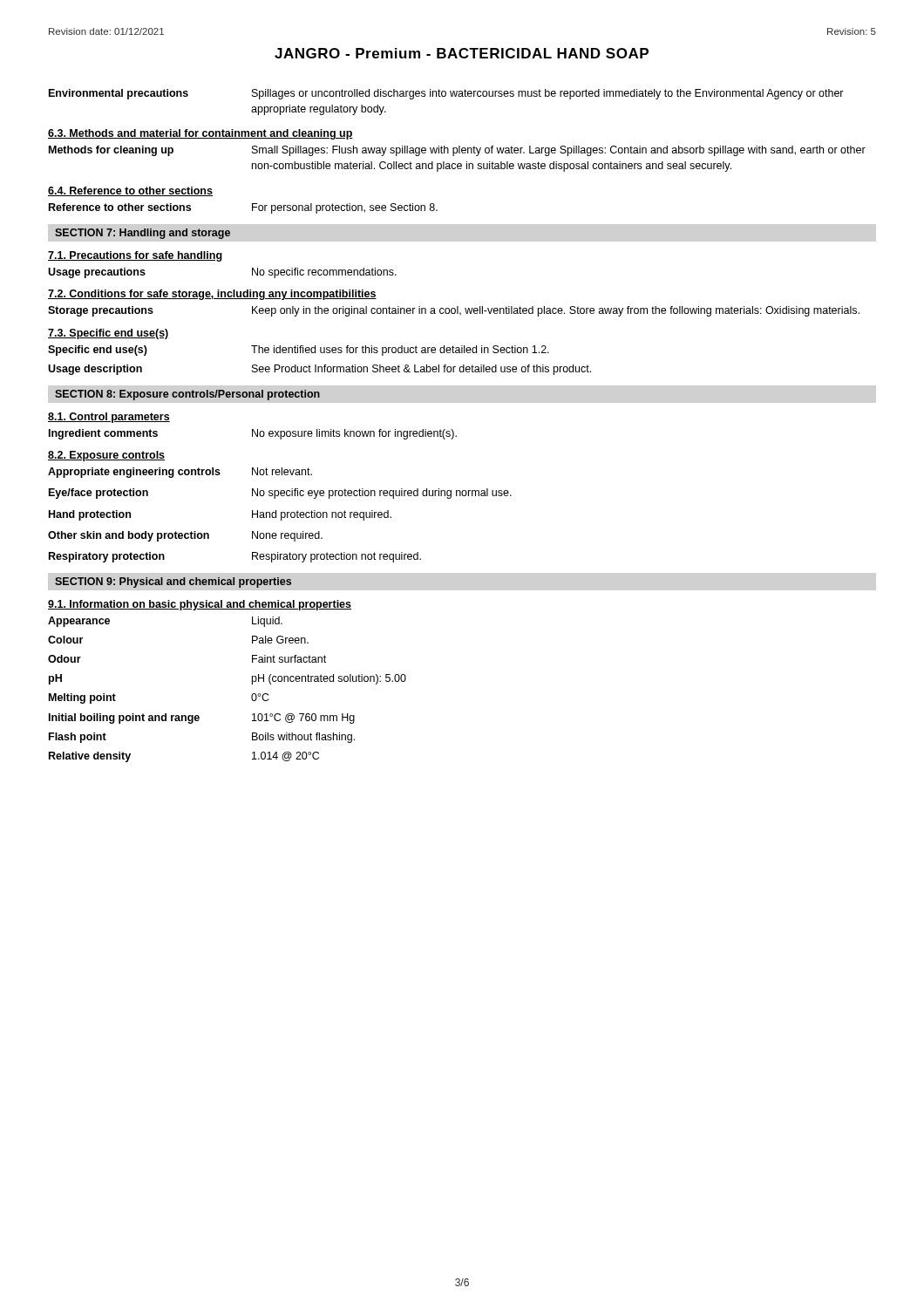Point to the text block starting "Methods for cleaning up"

pyautogui.click(x=111, y=150)
